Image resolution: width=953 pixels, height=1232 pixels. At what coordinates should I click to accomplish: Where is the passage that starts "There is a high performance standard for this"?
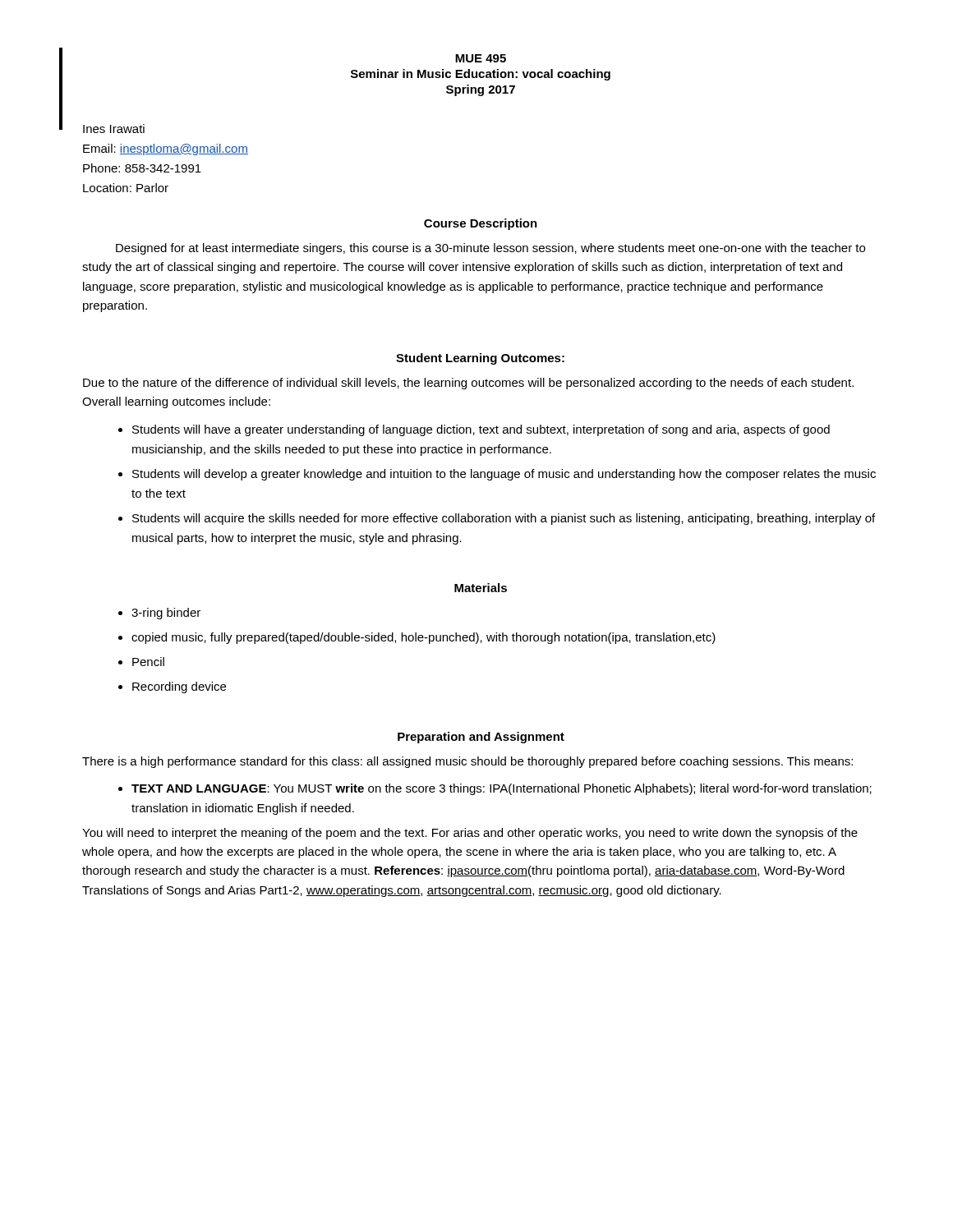468,761
